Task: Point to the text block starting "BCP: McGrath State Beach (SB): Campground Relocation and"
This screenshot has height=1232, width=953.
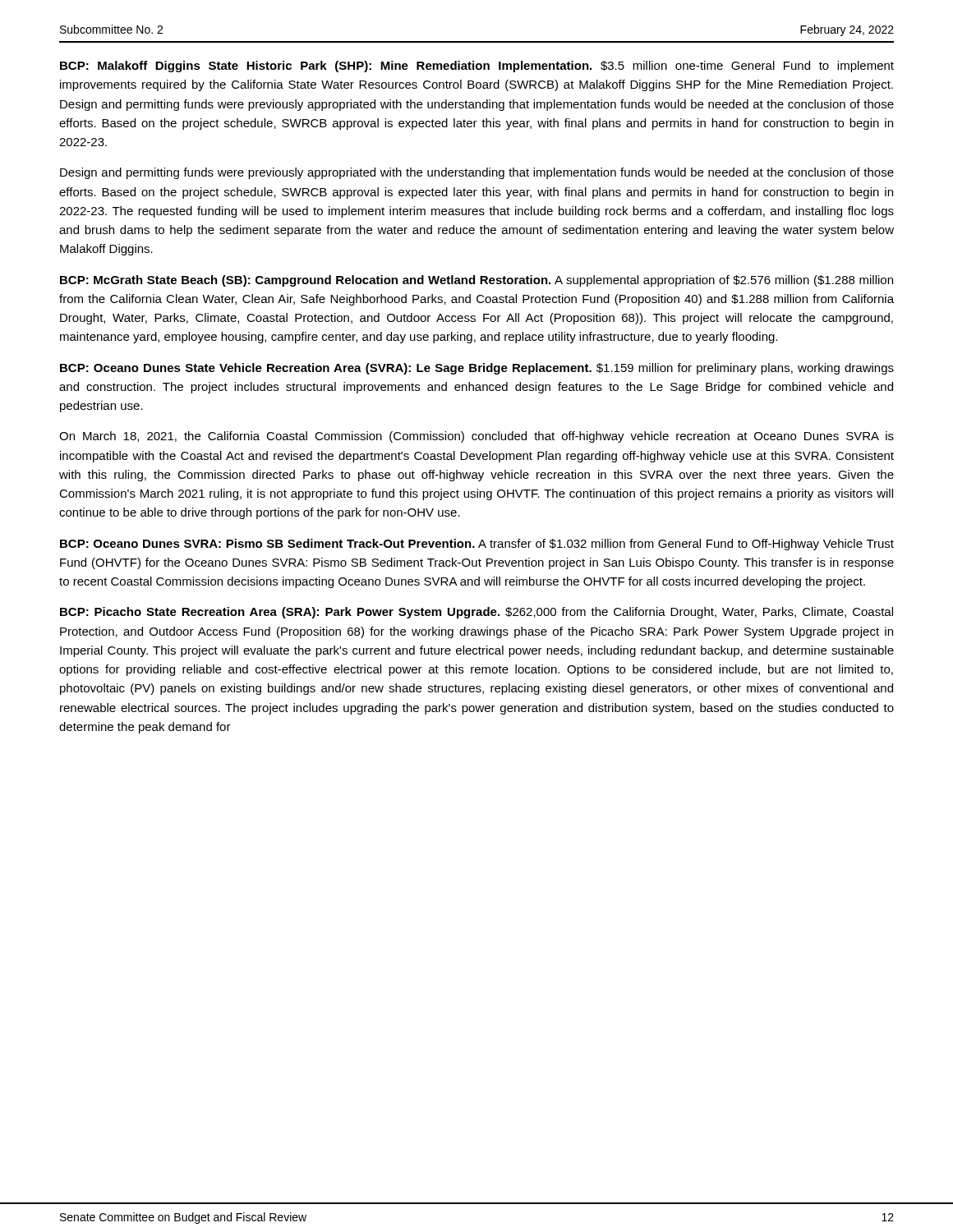Action: 476,308
